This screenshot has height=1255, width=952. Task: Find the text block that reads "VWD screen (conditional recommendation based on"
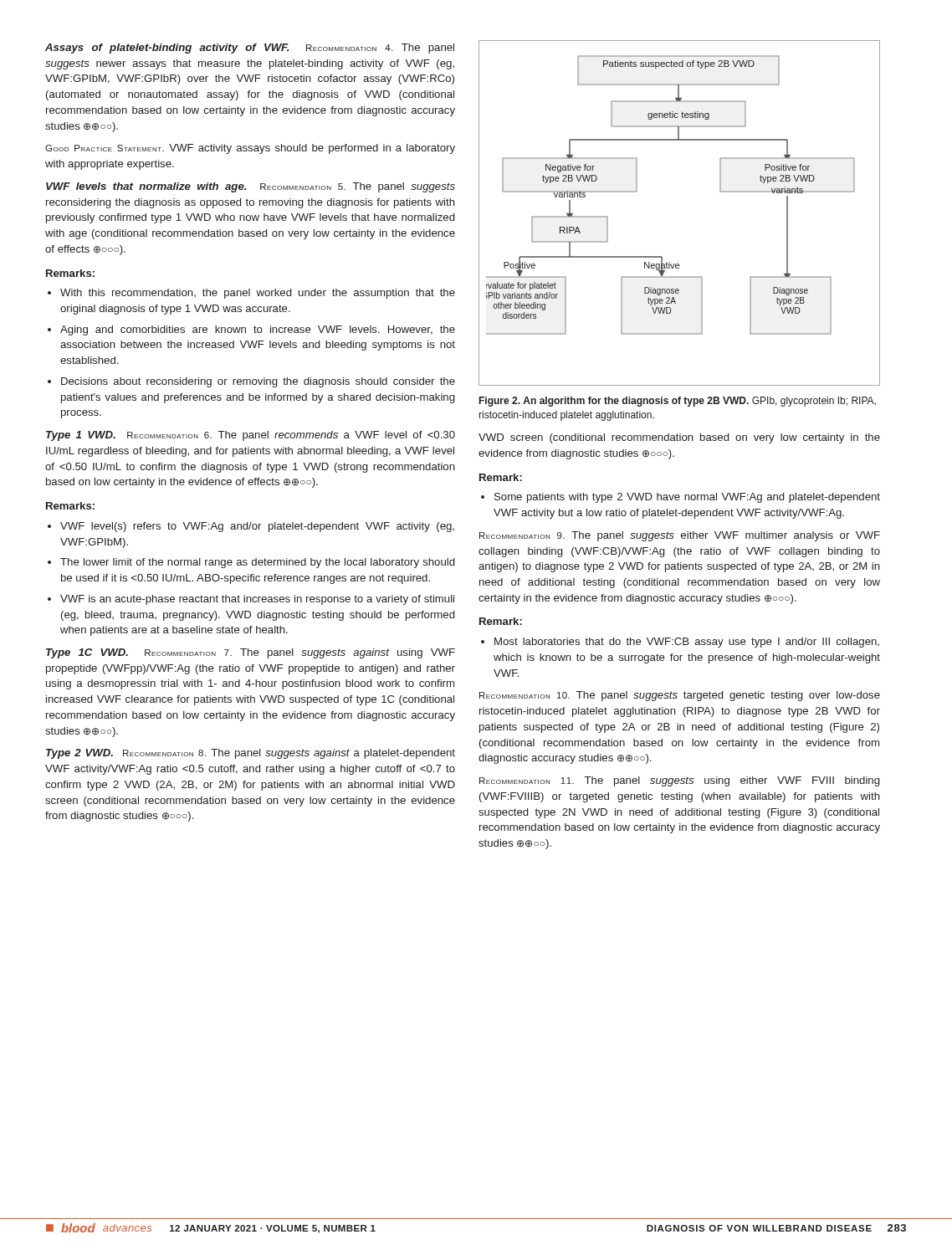679,446
